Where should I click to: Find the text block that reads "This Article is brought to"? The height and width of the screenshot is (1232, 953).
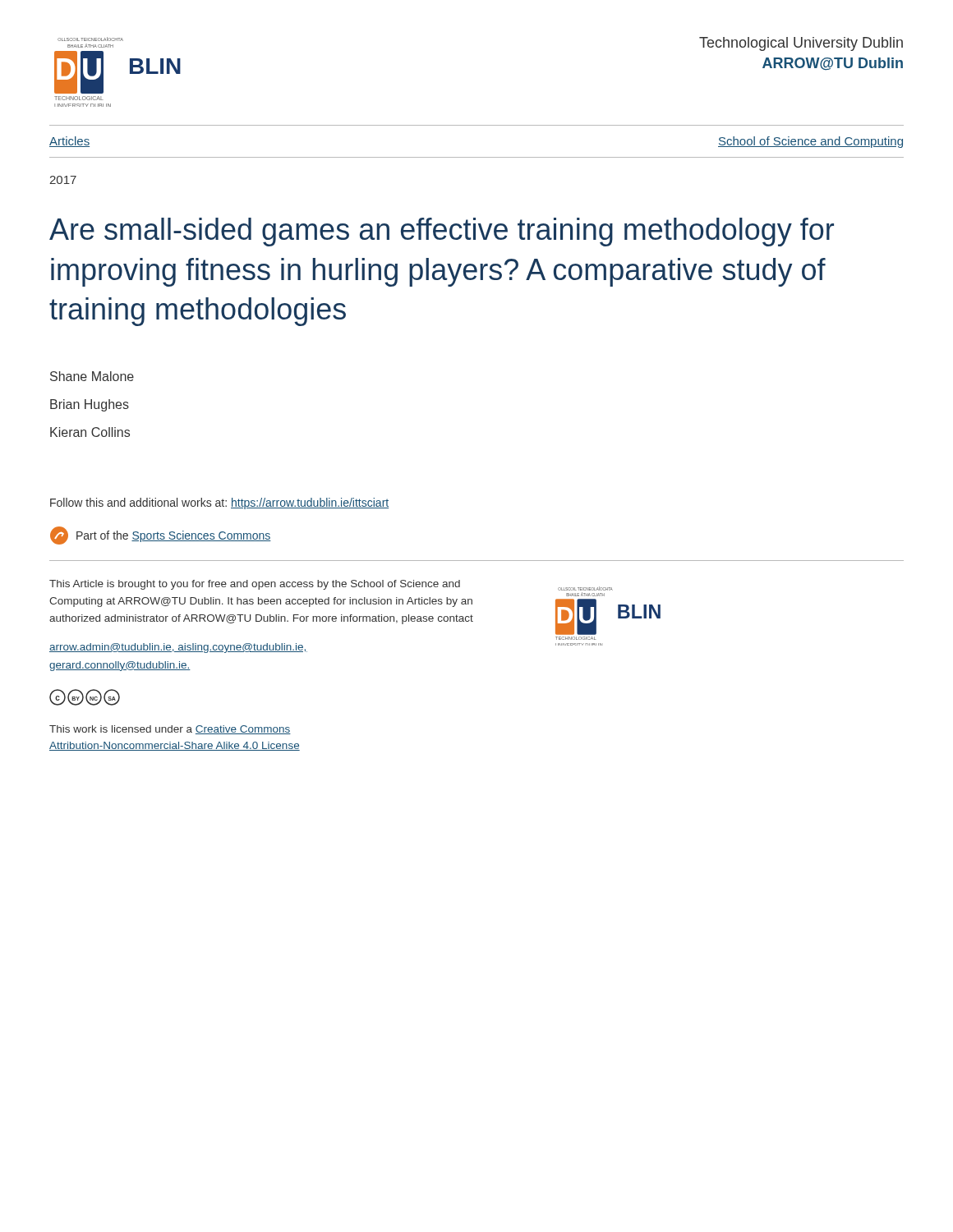coord(275,625)
